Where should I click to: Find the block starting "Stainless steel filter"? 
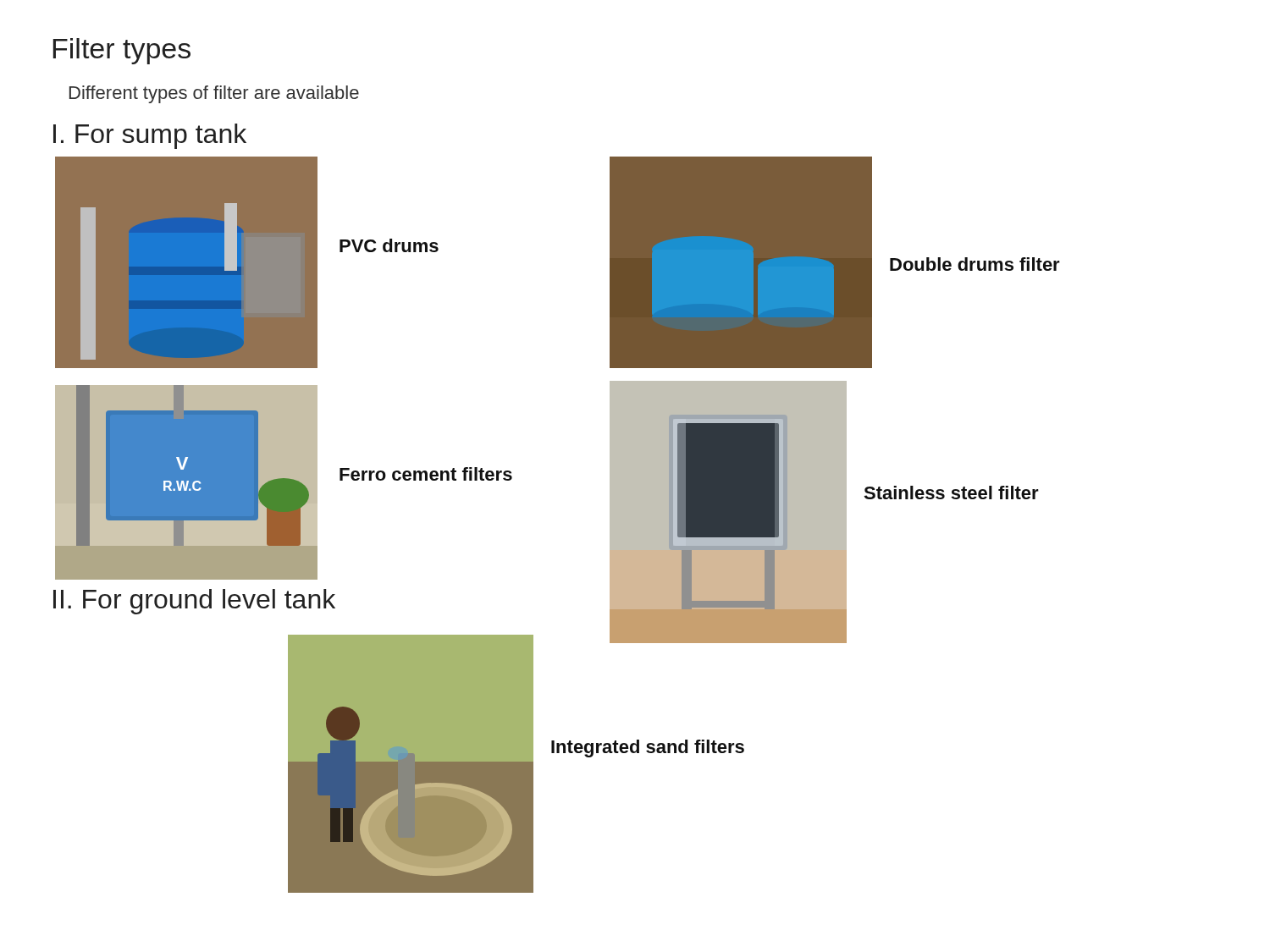coord(951,493)
